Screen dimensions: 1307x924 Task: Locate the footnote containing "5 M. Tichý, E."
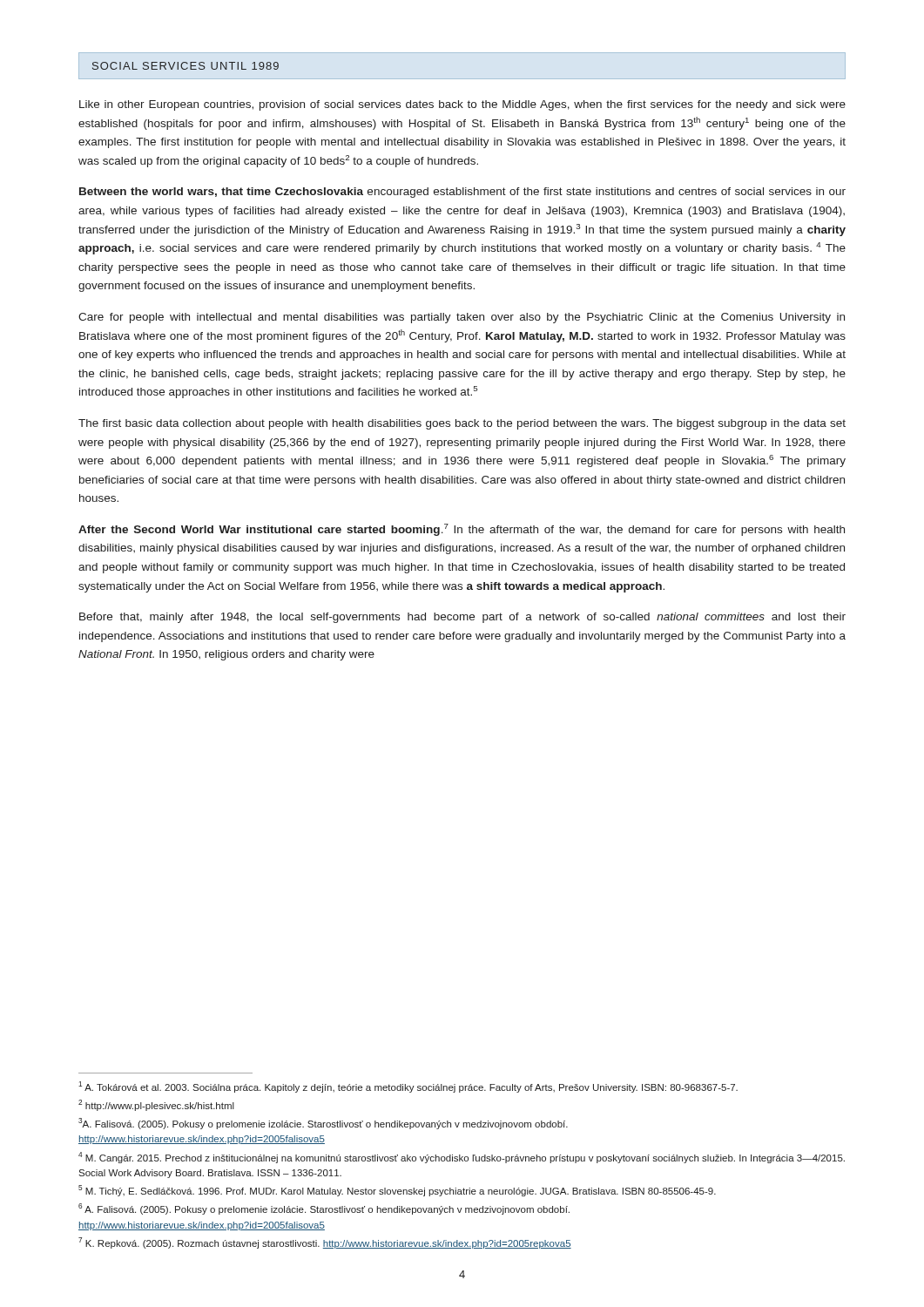pos(397,1190)
